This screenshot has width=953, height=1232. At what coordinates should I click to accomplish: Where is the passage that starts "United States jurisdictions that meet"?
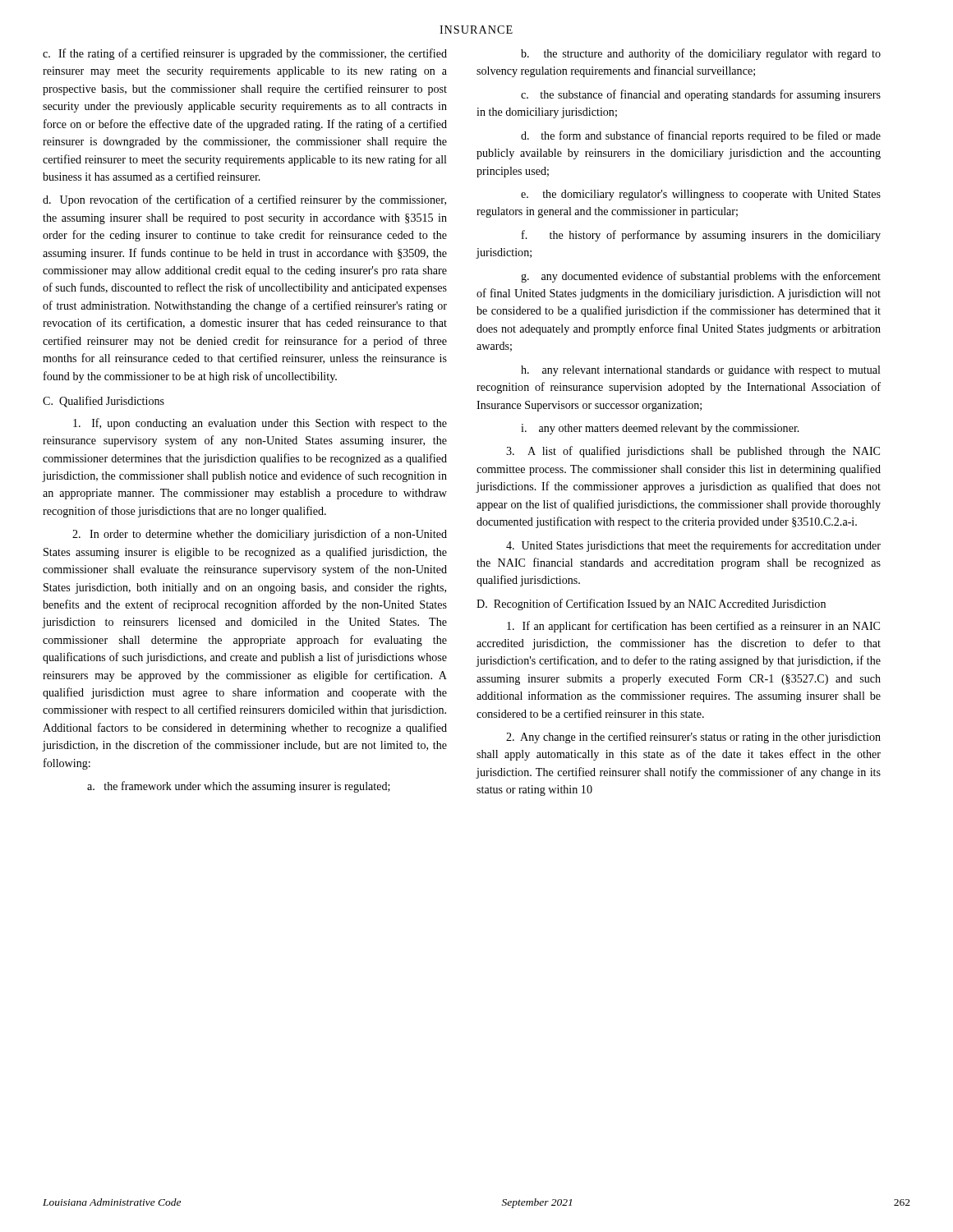679,563
